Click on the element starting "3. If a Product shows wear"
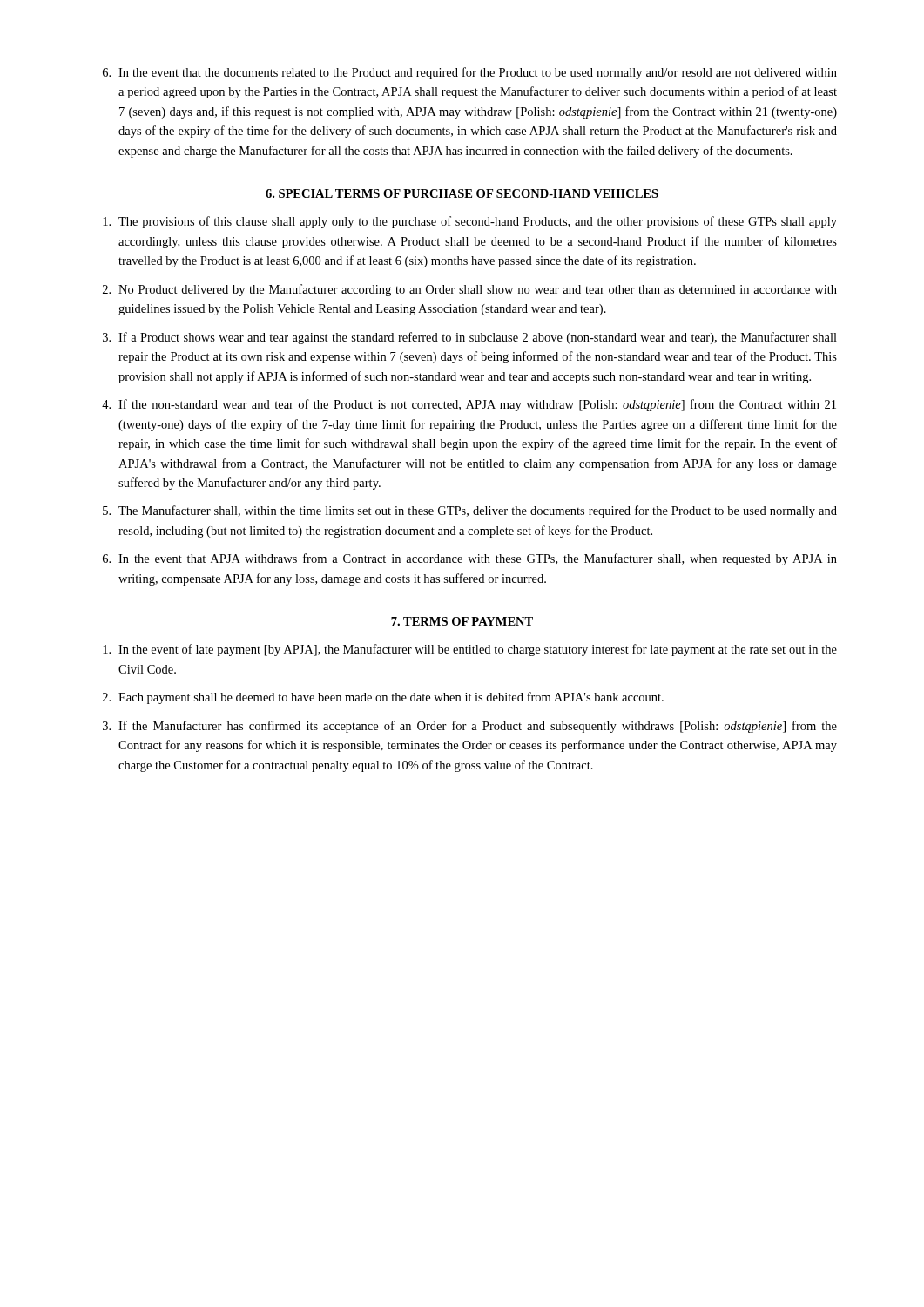 tap(462, 357)
